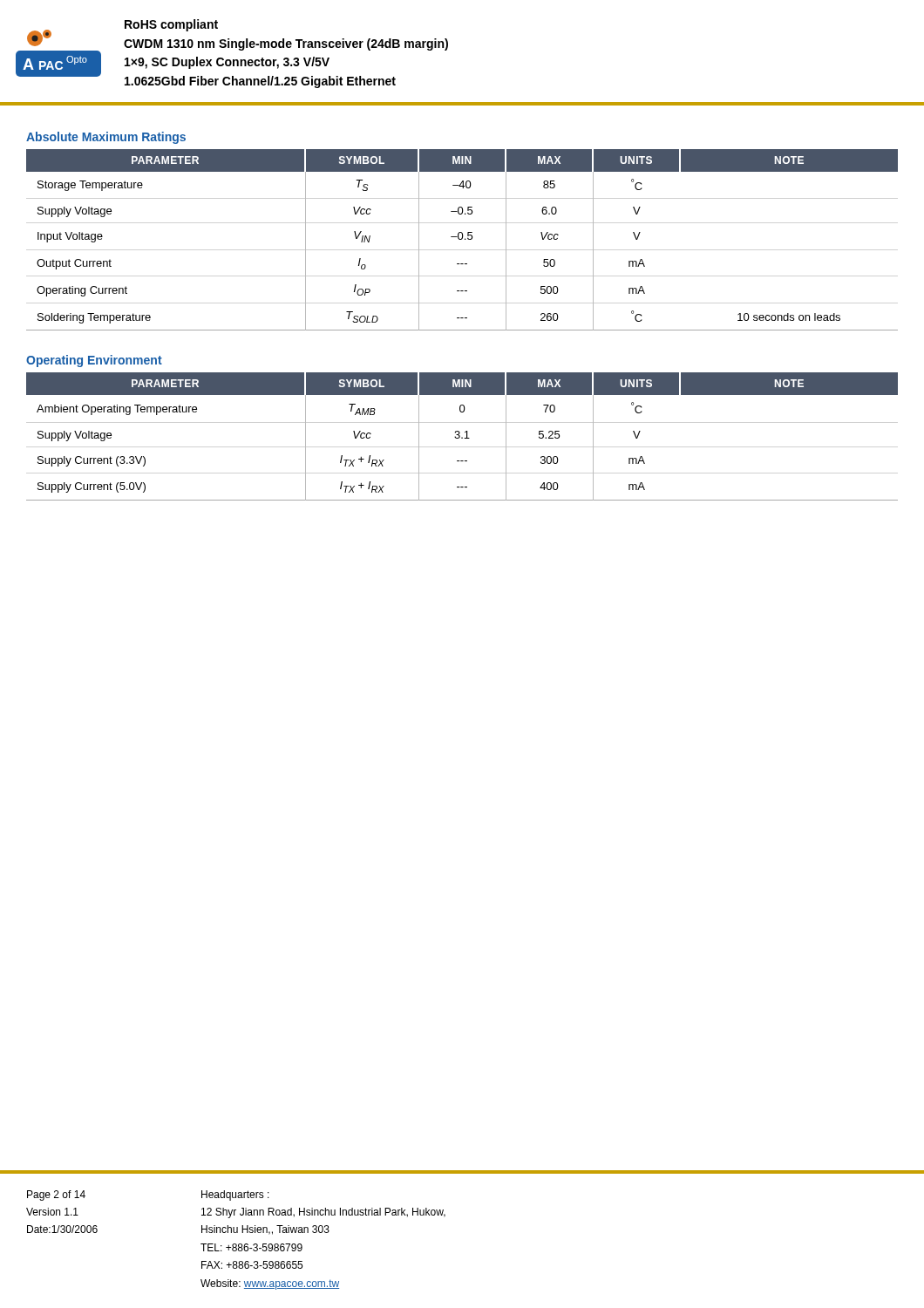924x1308 pixels.
Task: Click where it says "Operating Environment"
Action: pos(94,360)
